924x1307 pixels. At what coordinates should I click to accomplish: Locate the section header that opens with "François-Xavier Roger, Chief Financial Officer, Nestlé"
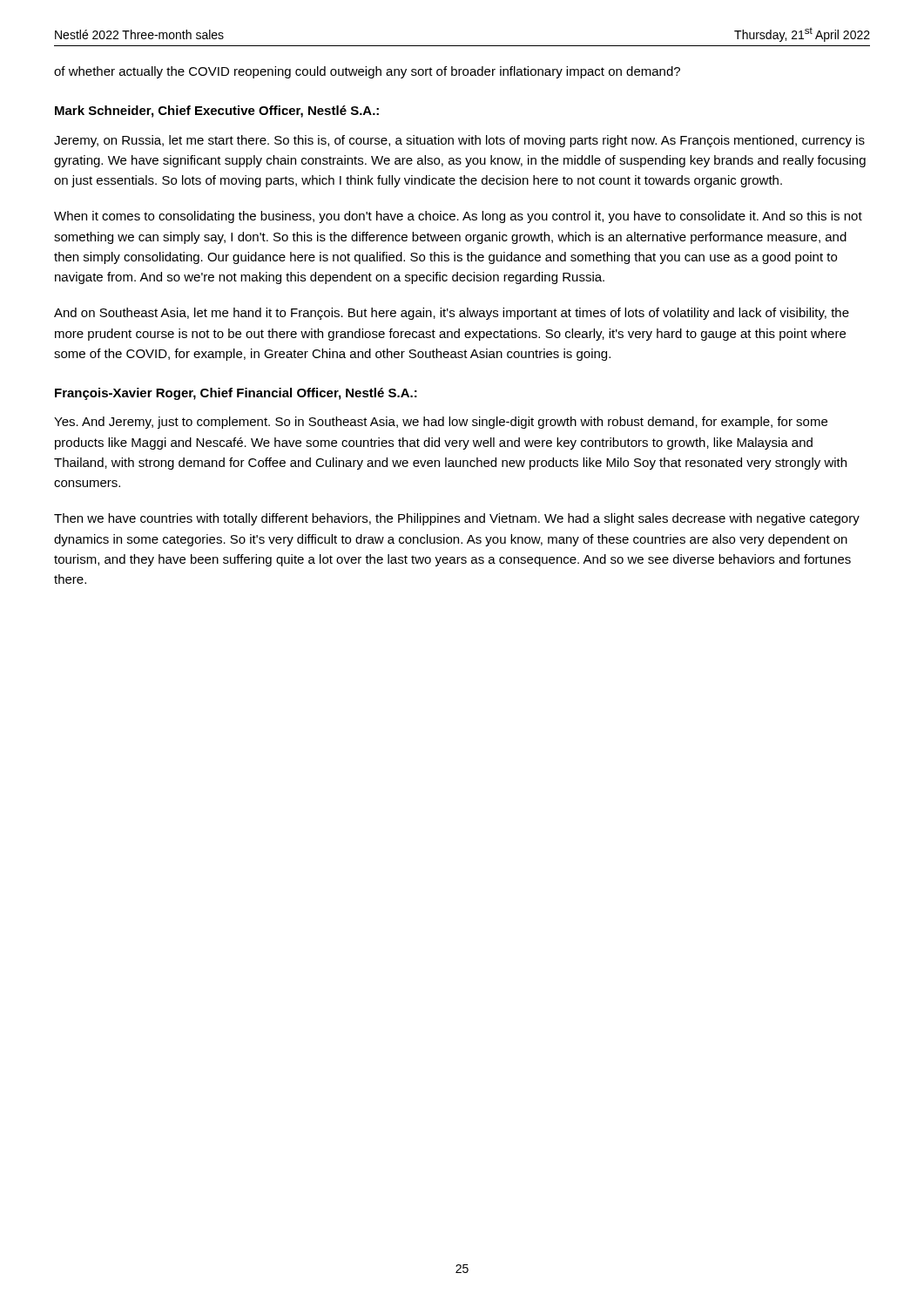coord(236,393)
